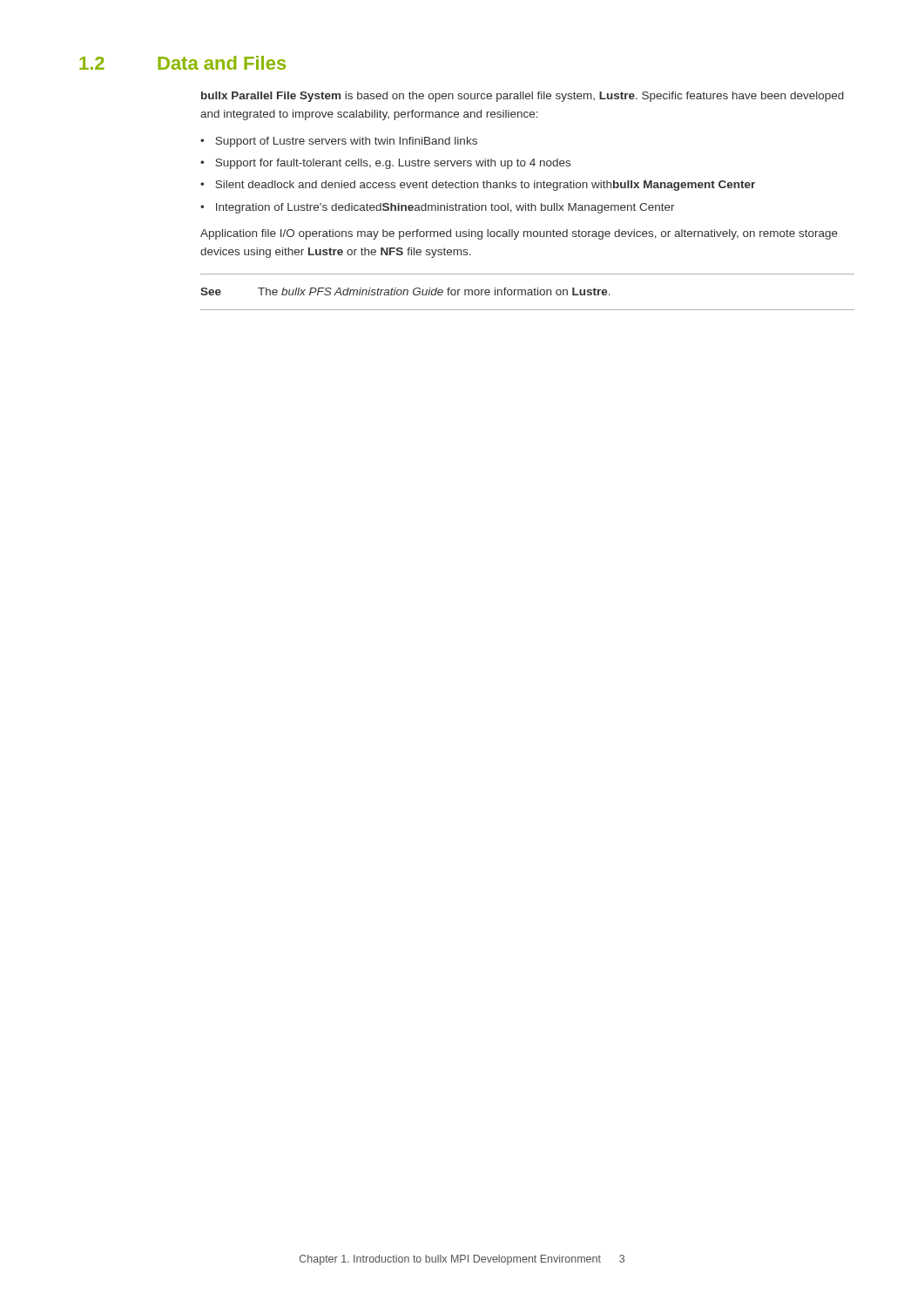The width and height of the screenshot is (924, 1307).
Task: Find the block on this page that starts "See The bullx PFS"
Action: coord(406,292)
